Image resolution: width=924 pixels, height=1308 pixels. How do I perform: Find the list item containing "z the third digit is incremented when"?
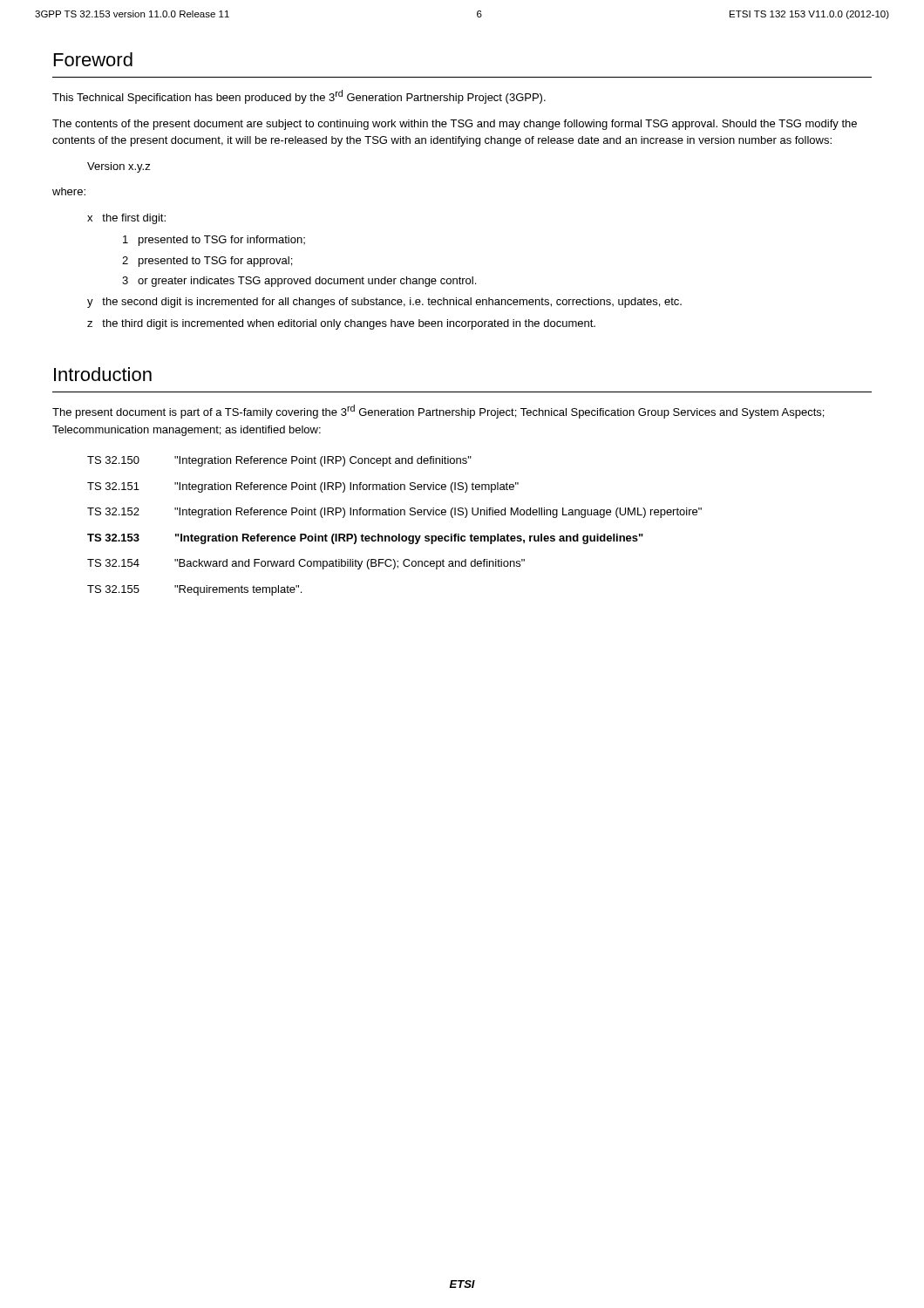pyautogui.click(x=342, y=323)
